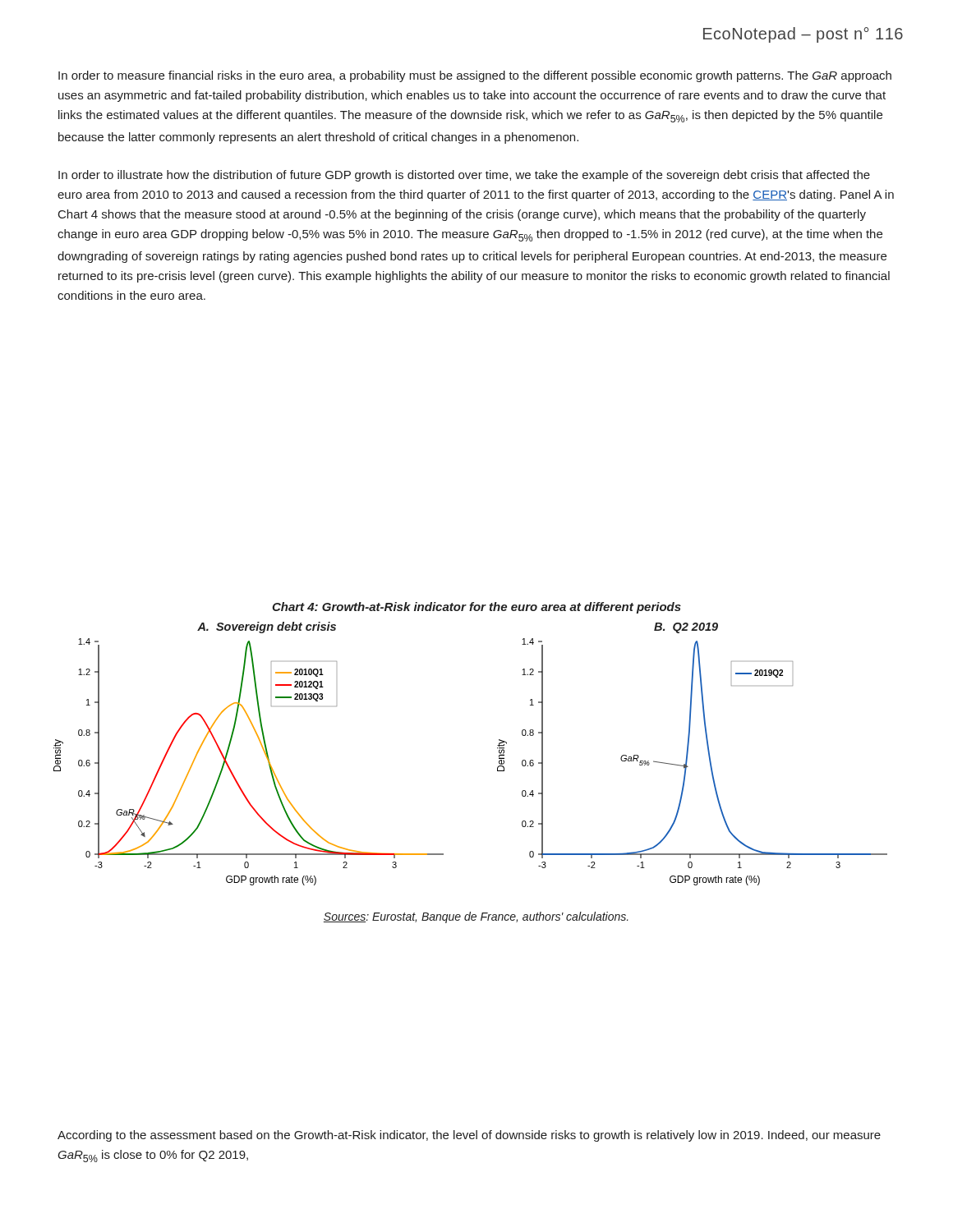Find the text block that reads "In order to measure financial risks in the"
This screenshot has width=953, height=1232.
click(x=475, y=106)
